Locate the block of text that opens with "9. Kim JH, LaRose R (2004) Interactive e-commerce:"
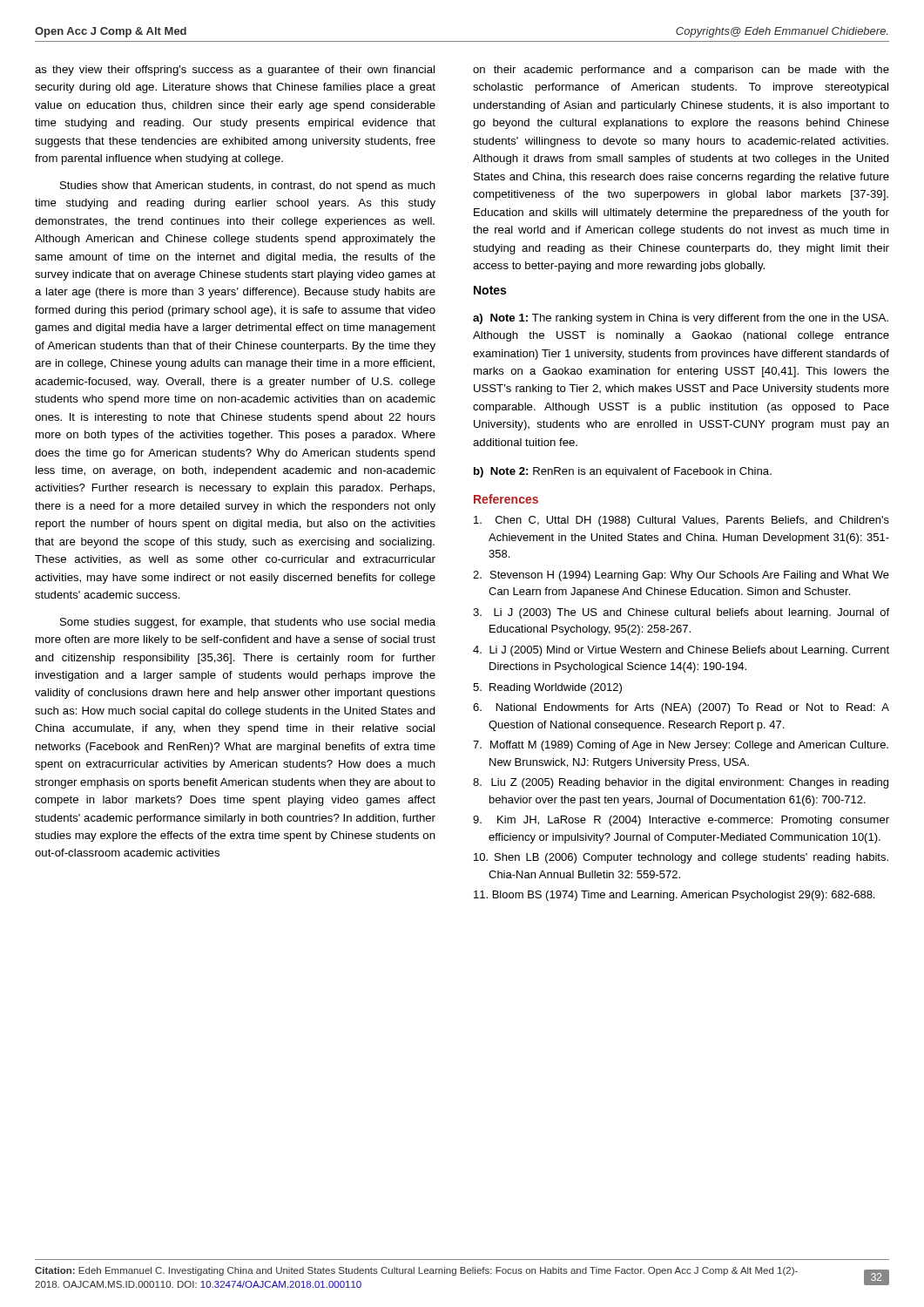Viewport: 924px width, 1307px height. [681, 828]
